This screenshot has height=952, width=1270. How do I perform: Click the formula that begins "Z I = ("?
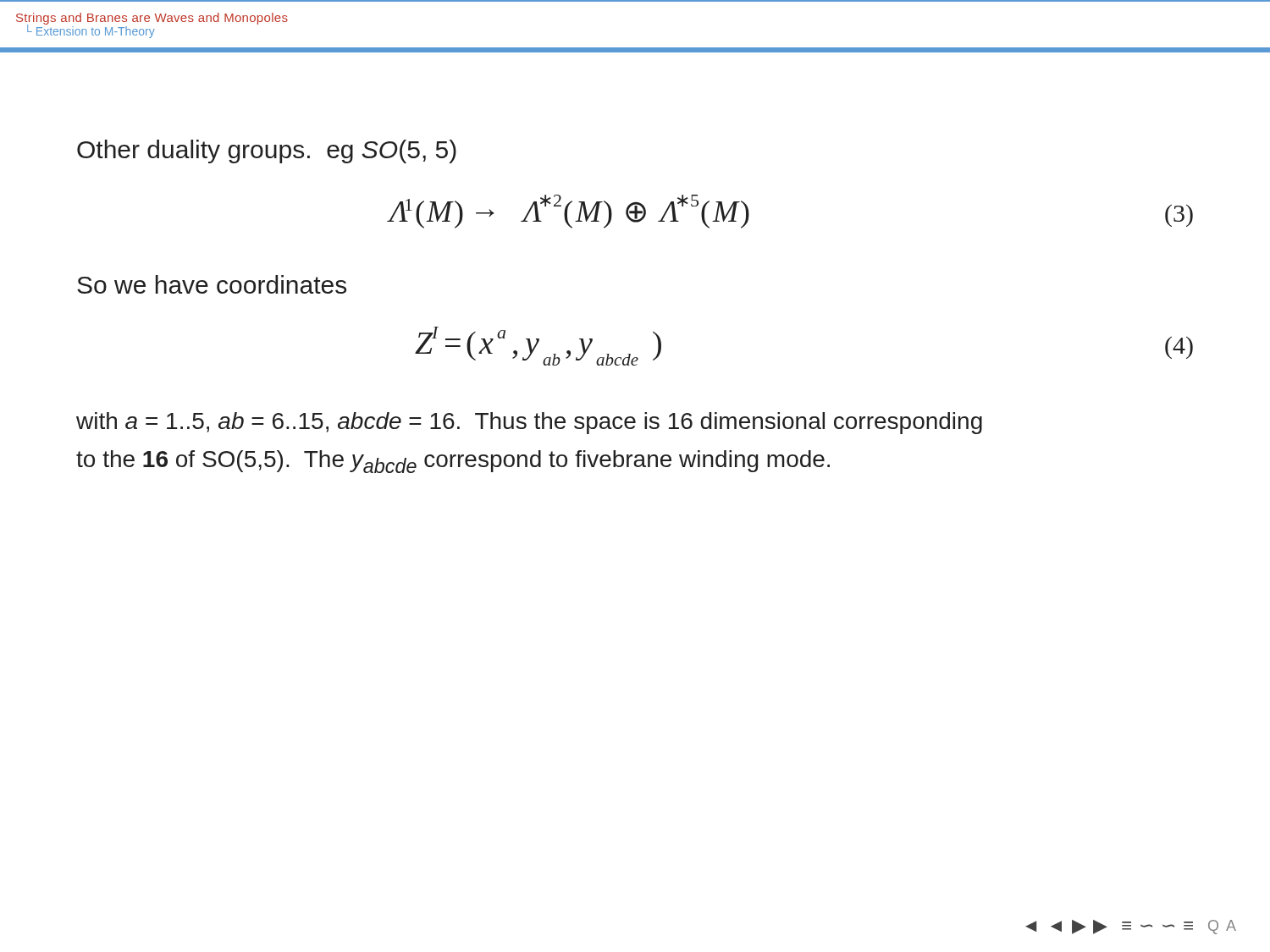(635, 345)
